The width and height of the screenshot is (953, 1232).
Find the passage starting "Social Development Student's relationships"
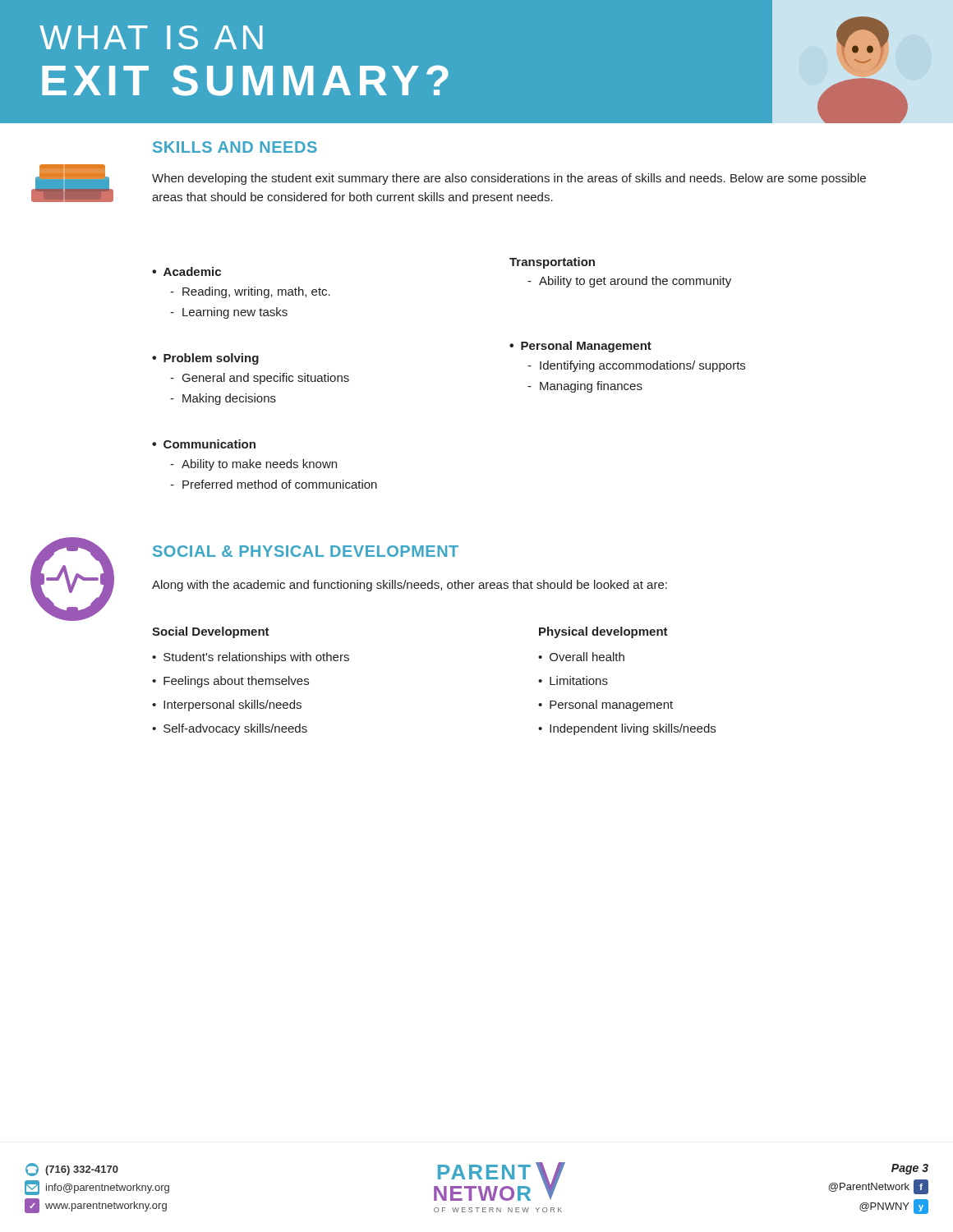point(211,632)
